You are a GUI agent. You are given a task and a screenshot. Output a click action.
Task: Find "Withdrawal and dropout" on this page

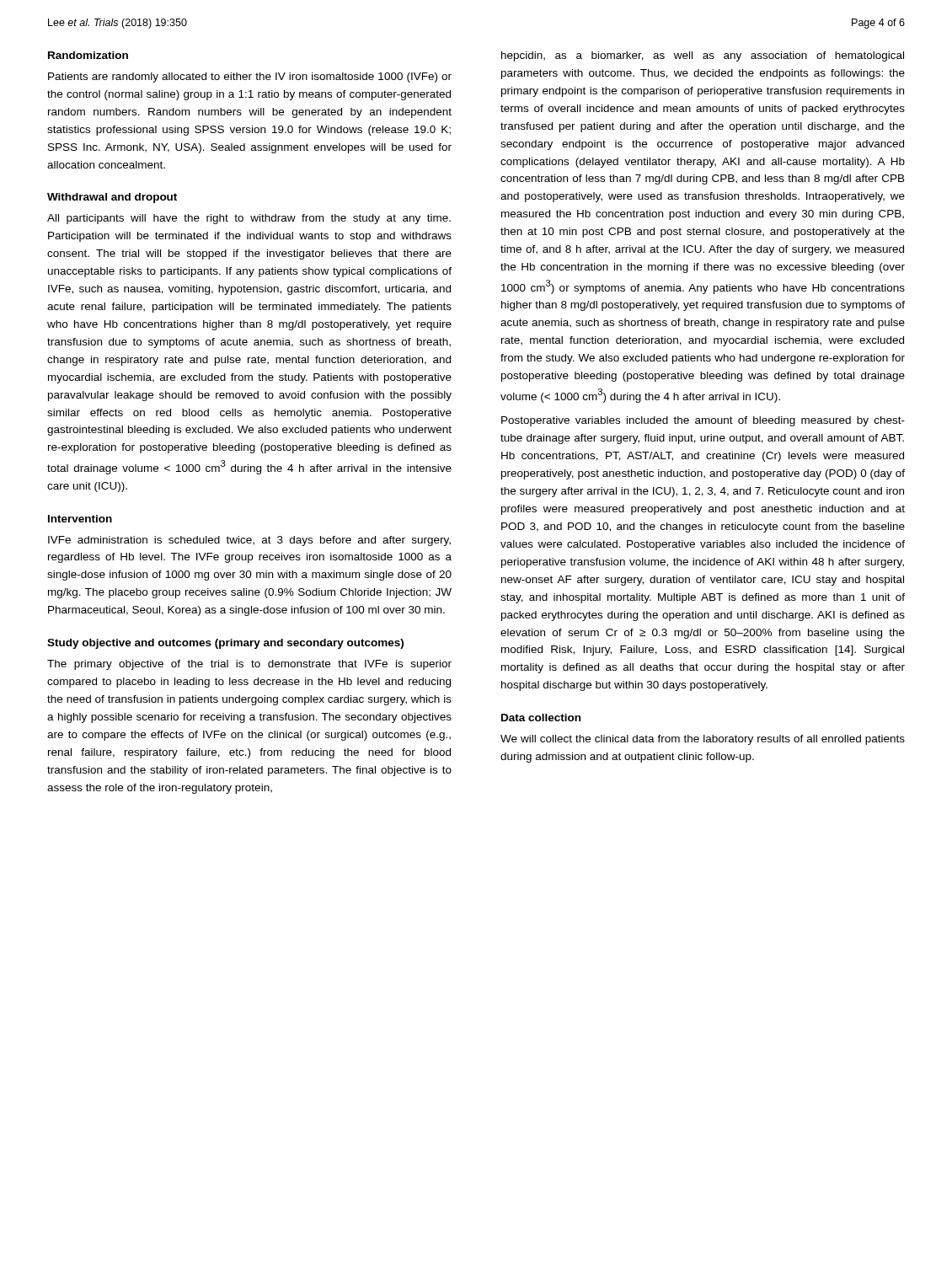click(112, 197)
